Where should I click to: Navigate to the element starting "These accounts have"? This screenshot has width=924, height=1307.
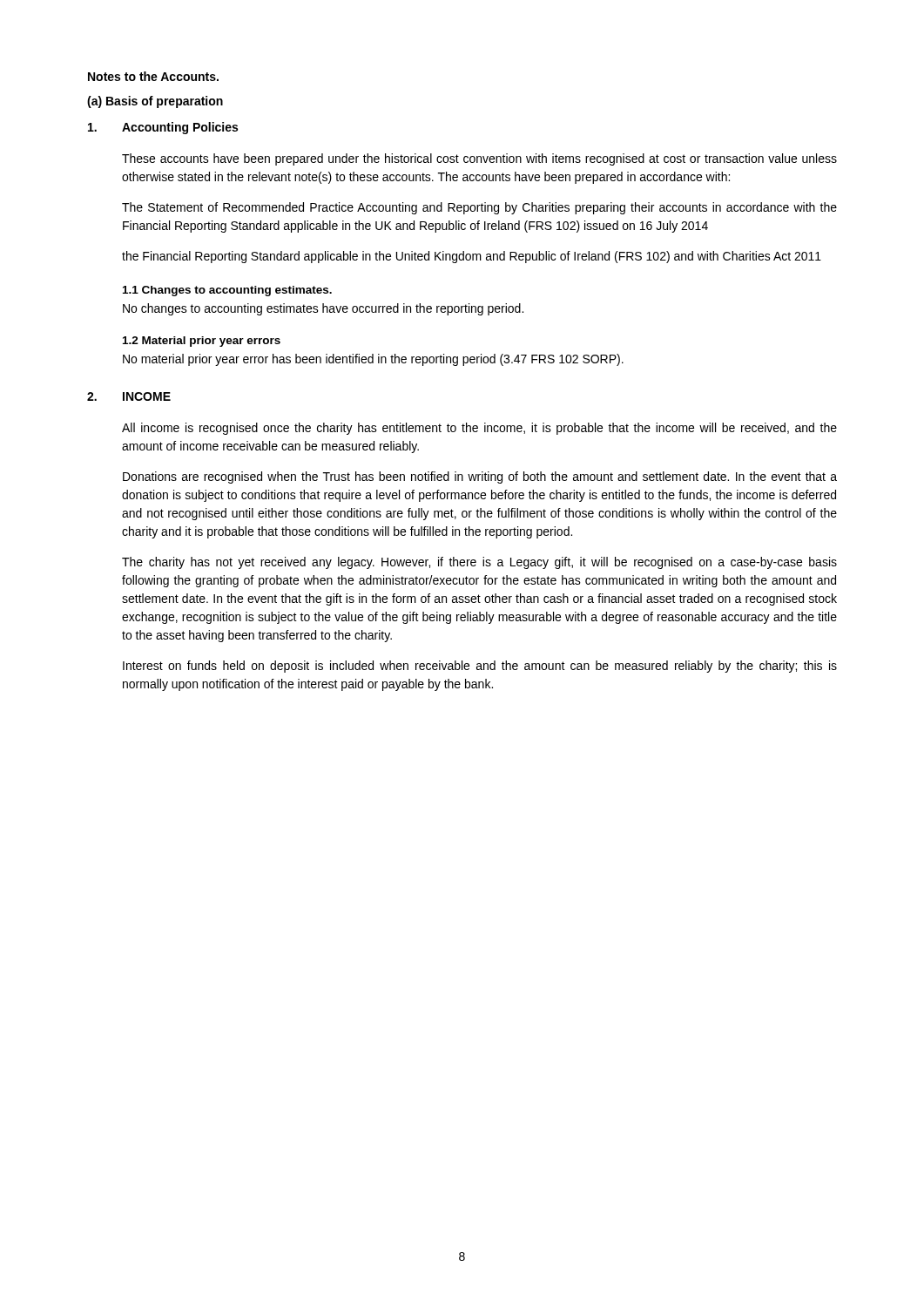point(479,168)
